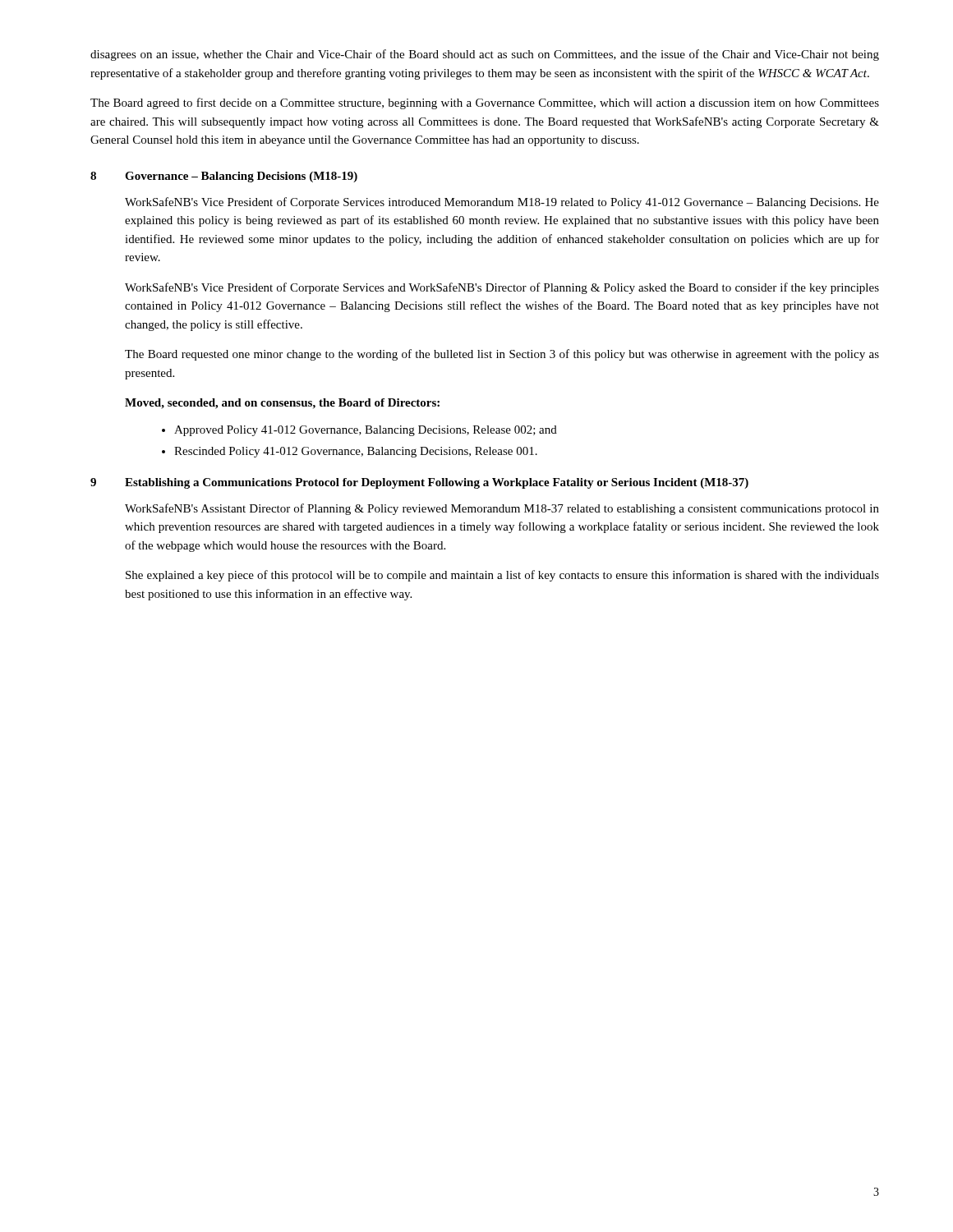
Task: Click on the text starting "Rescinded Policy 41-012 Governance,"
Action: pos(356,451)
